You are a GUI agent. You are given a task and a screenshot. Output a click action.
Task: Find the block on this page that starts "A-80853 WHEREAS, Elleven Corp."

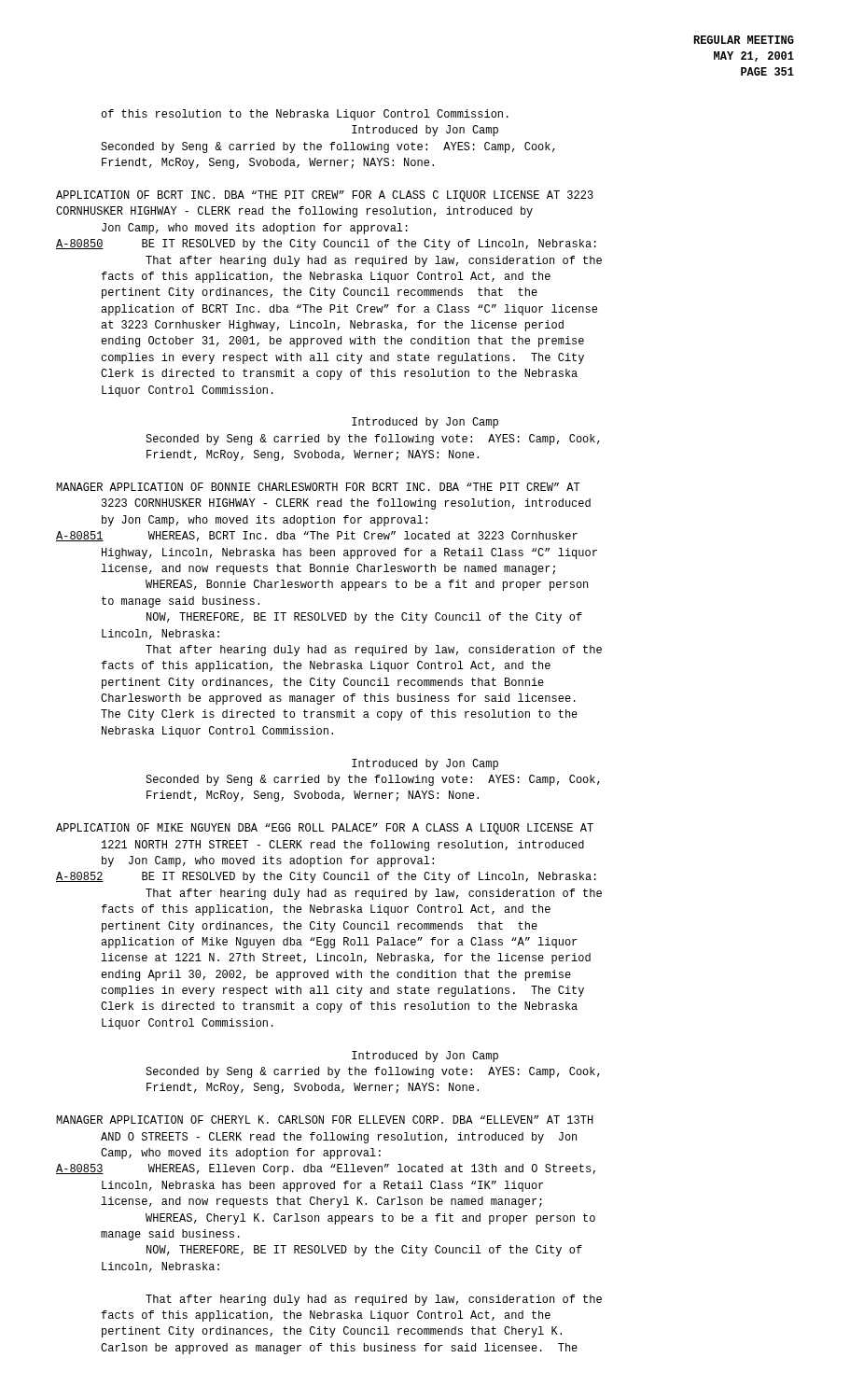click(425, 1260)
